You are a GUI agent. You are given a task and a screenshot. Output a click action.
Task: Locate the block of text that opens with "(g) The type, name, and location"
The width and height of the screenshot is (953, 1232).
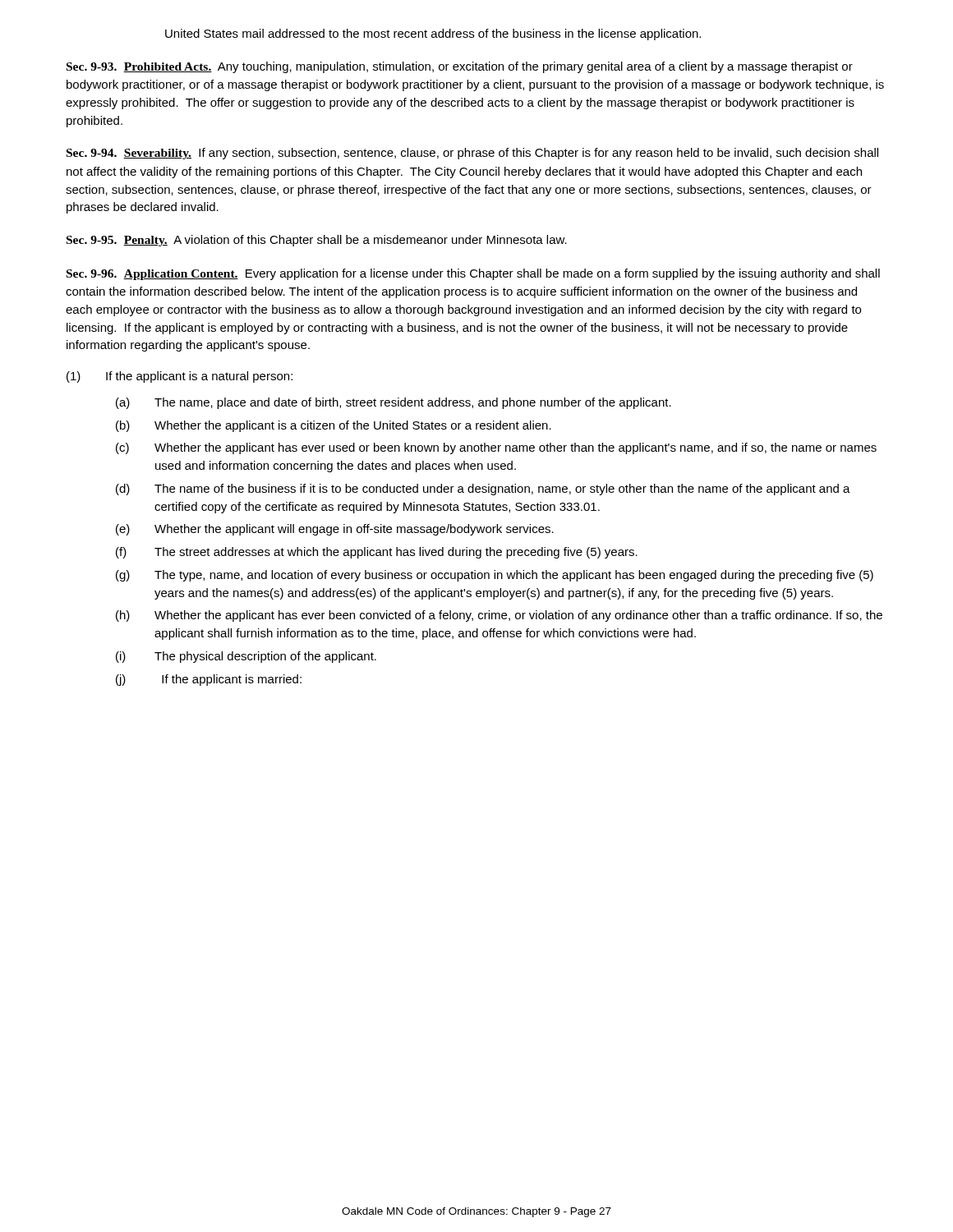[501, 584]
